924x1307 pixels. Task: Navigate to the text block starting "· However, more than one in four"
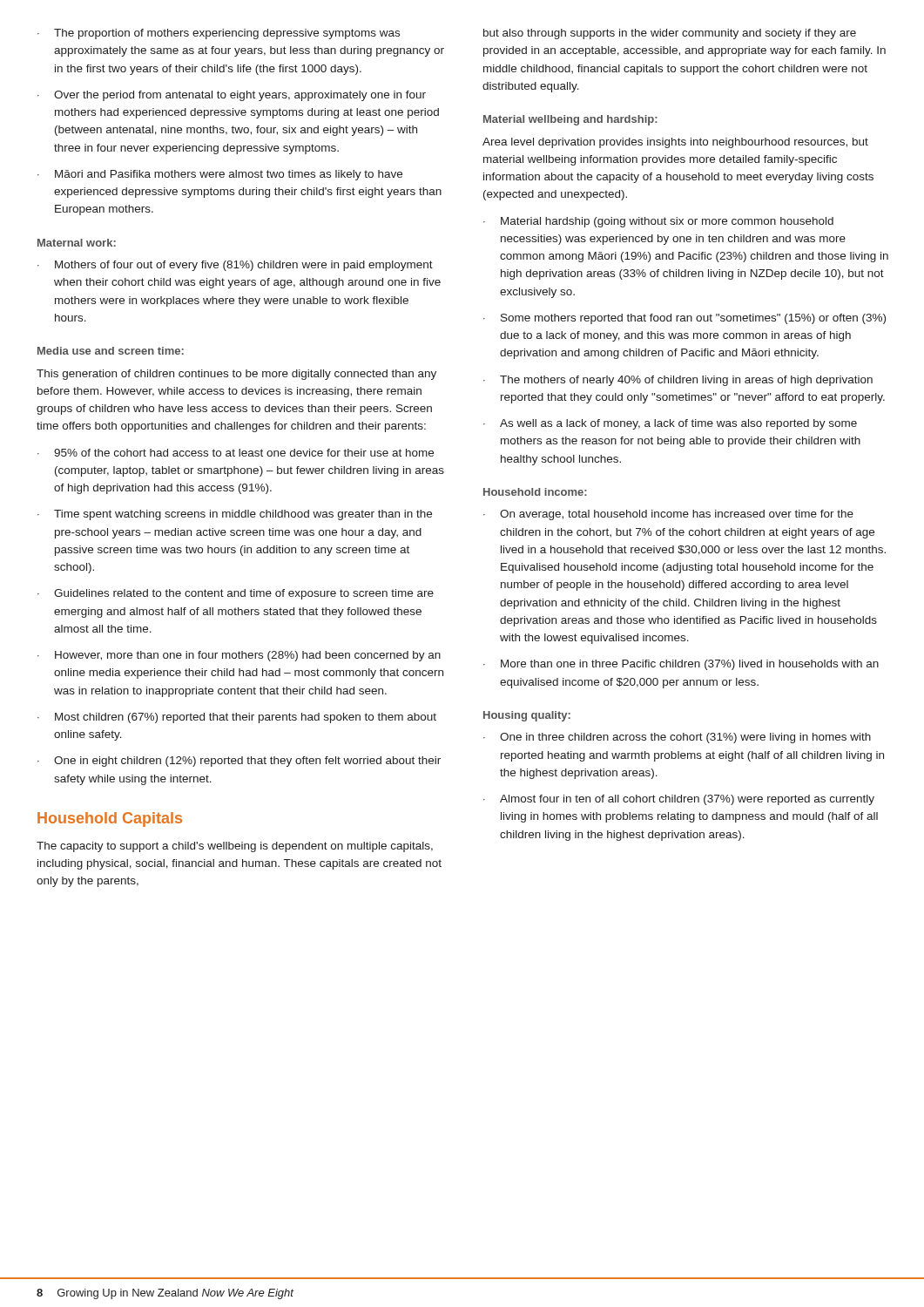click(x=240, y=673)
